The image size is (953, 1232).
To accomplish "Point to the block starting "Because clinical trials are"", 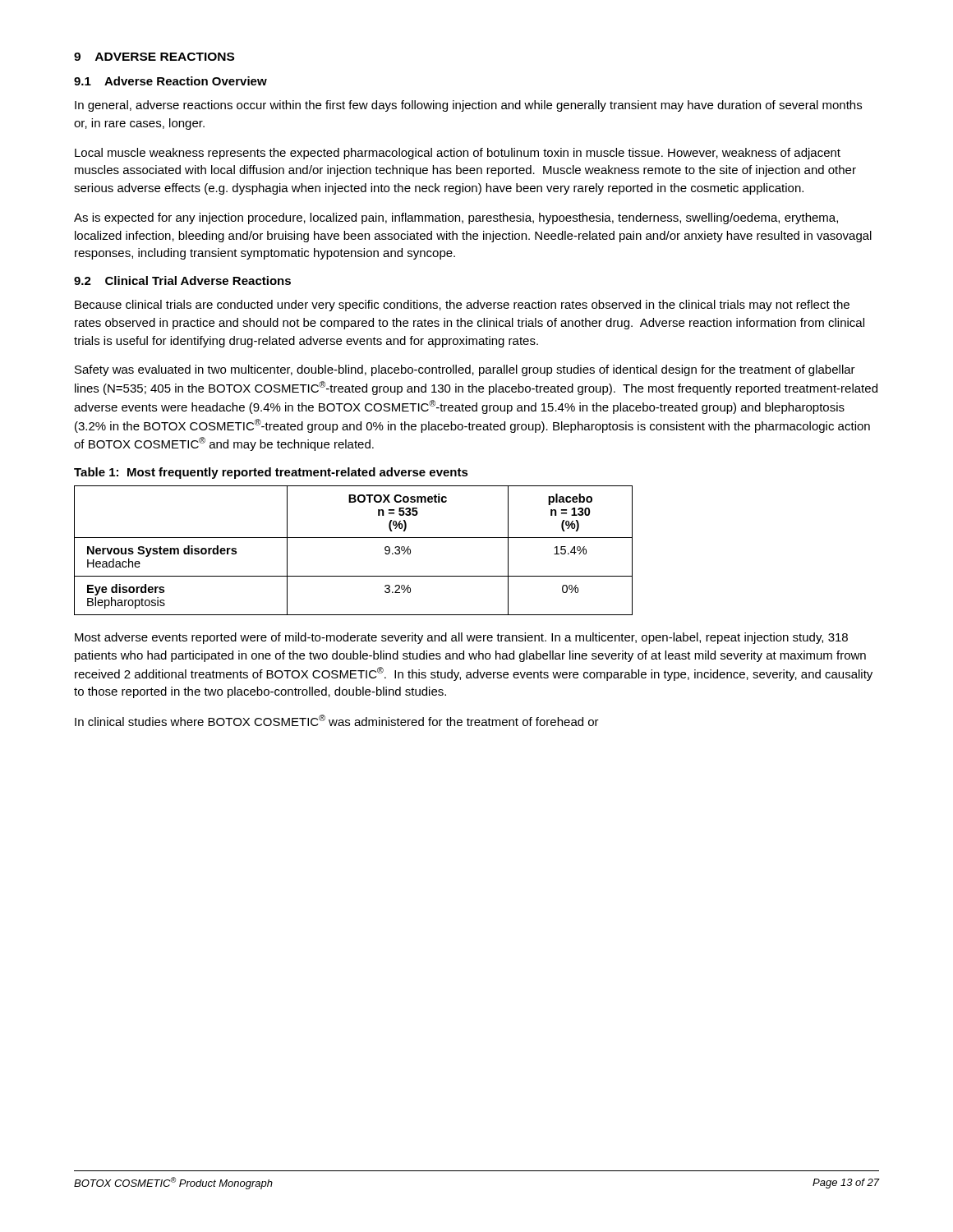I will [x=476, y=322].
